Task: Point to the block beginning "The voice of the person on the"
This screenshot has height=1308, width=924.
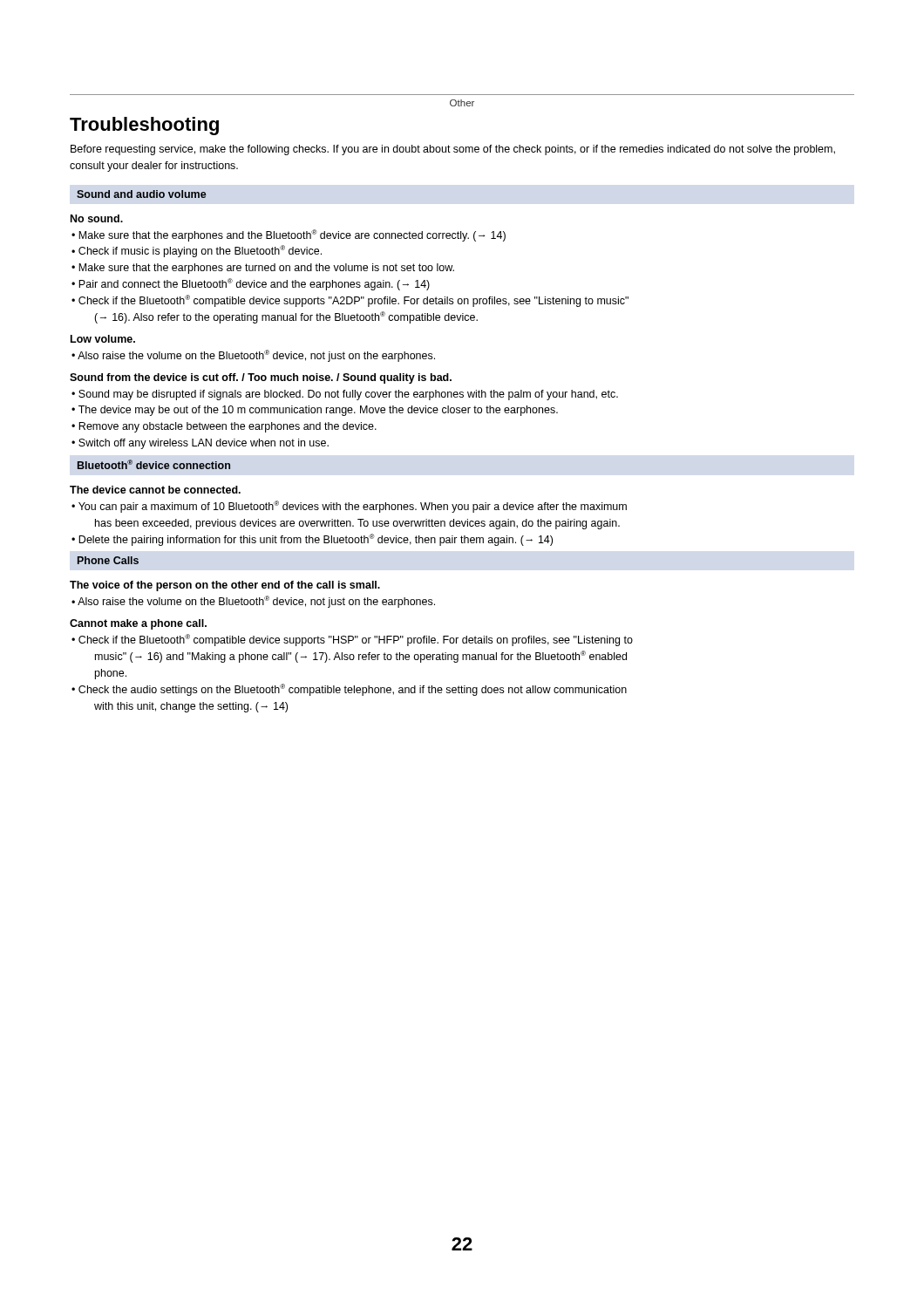Action: point(225,585)
